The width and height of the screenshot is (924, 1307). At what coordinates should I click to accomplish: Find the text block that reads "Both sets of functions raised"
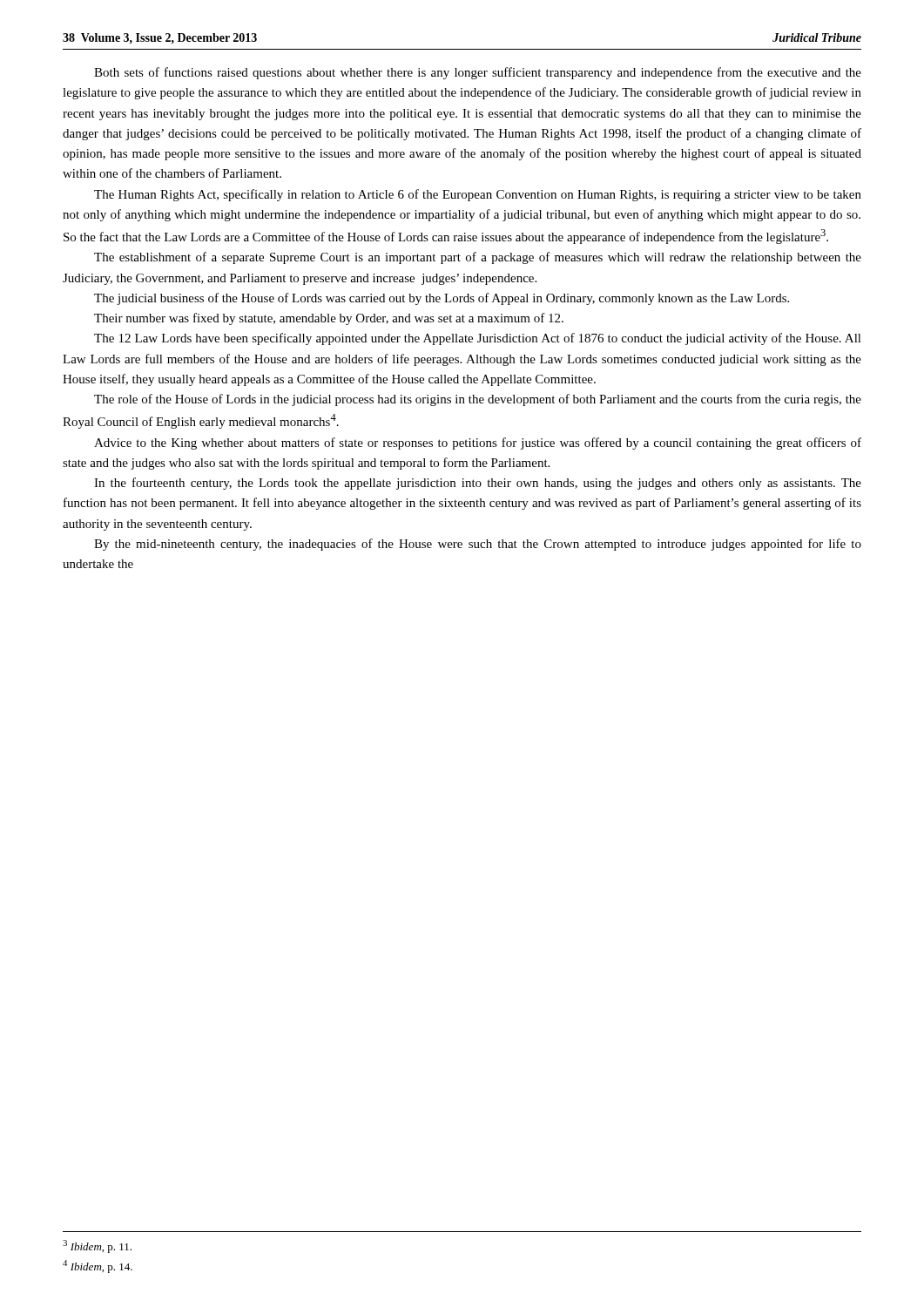(462, 124)
